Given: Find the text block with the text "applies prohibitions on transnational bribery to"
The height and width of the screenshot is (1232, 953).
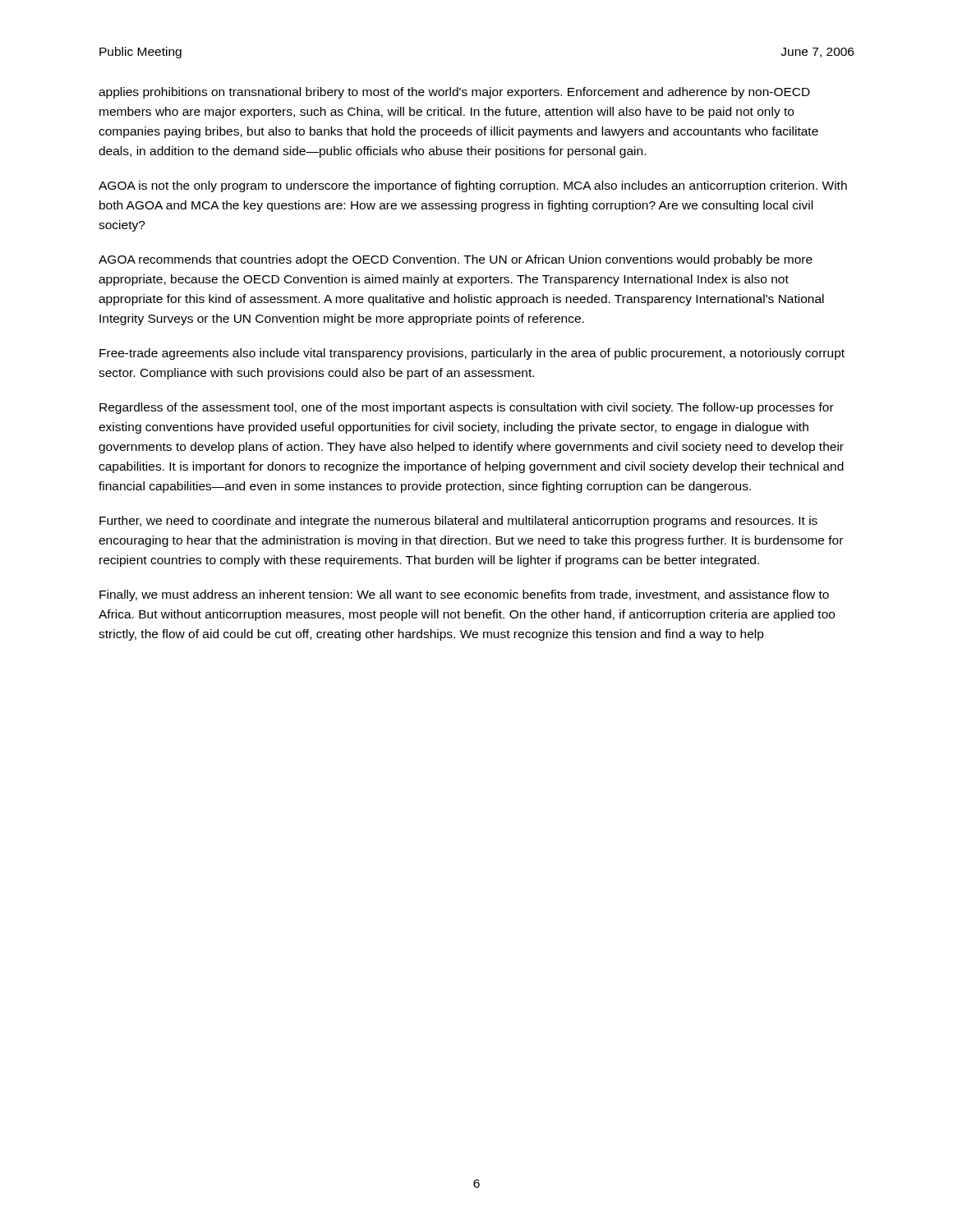Looking at the screenshot, I should coord(458,121).
